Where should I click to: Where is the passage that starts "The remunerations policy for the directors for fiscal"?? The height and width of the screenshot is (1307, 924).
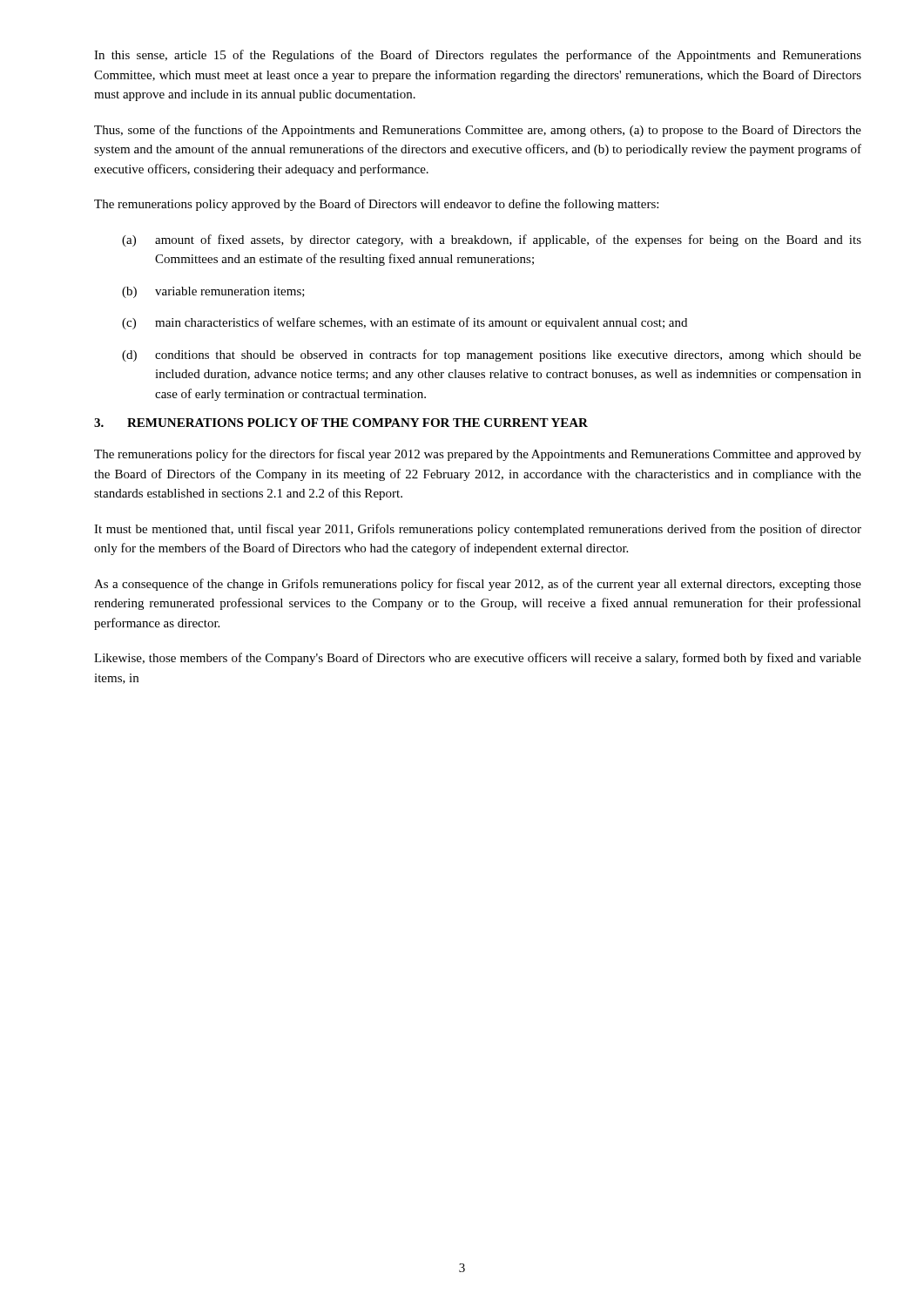(478, 474)
